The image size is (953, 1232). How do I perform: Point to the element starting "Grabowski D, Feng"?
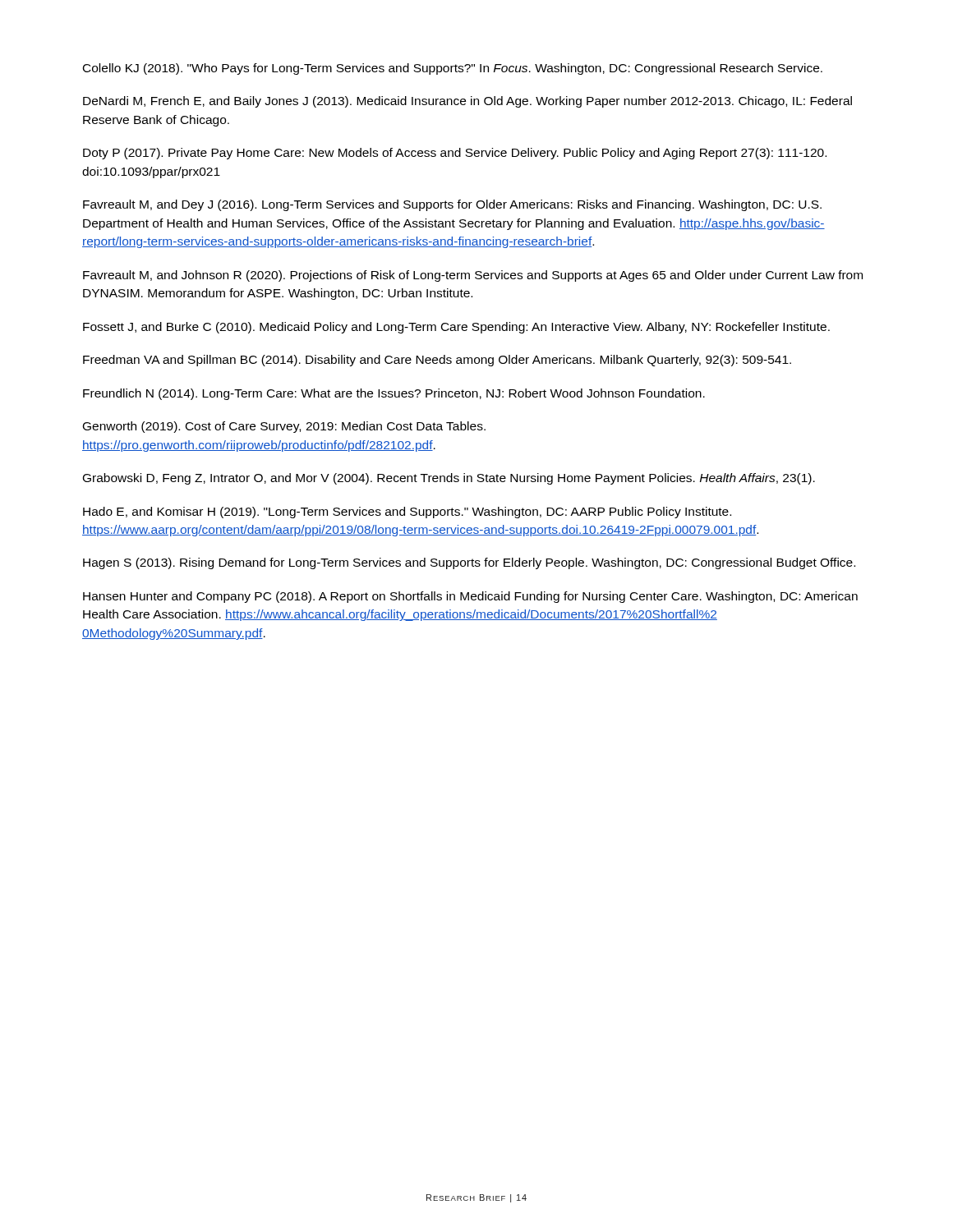pos(449,478)
